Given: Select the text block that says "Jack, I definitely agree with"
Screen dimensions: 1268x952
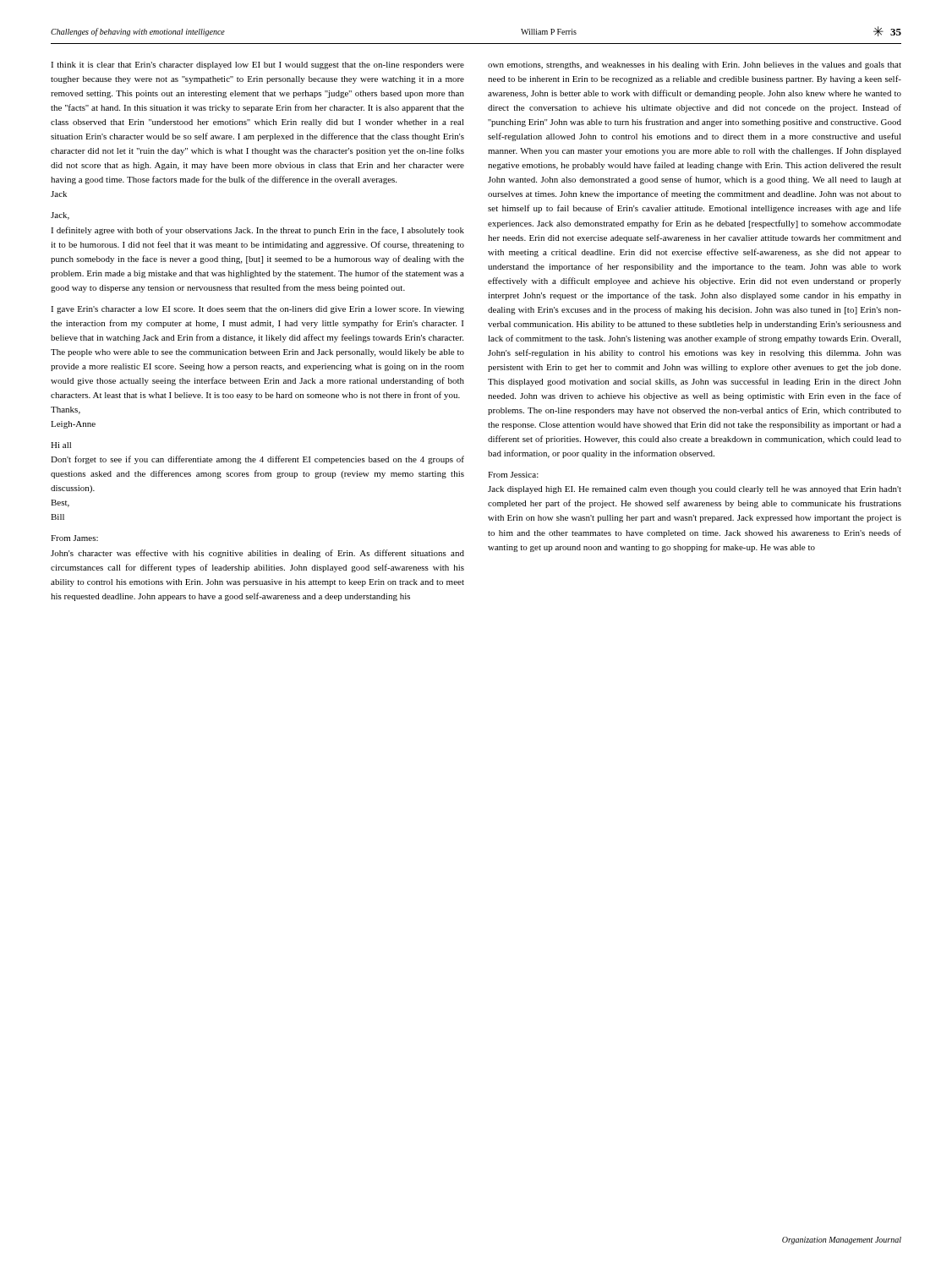Looking at the screenshot, I should point(257,320).
